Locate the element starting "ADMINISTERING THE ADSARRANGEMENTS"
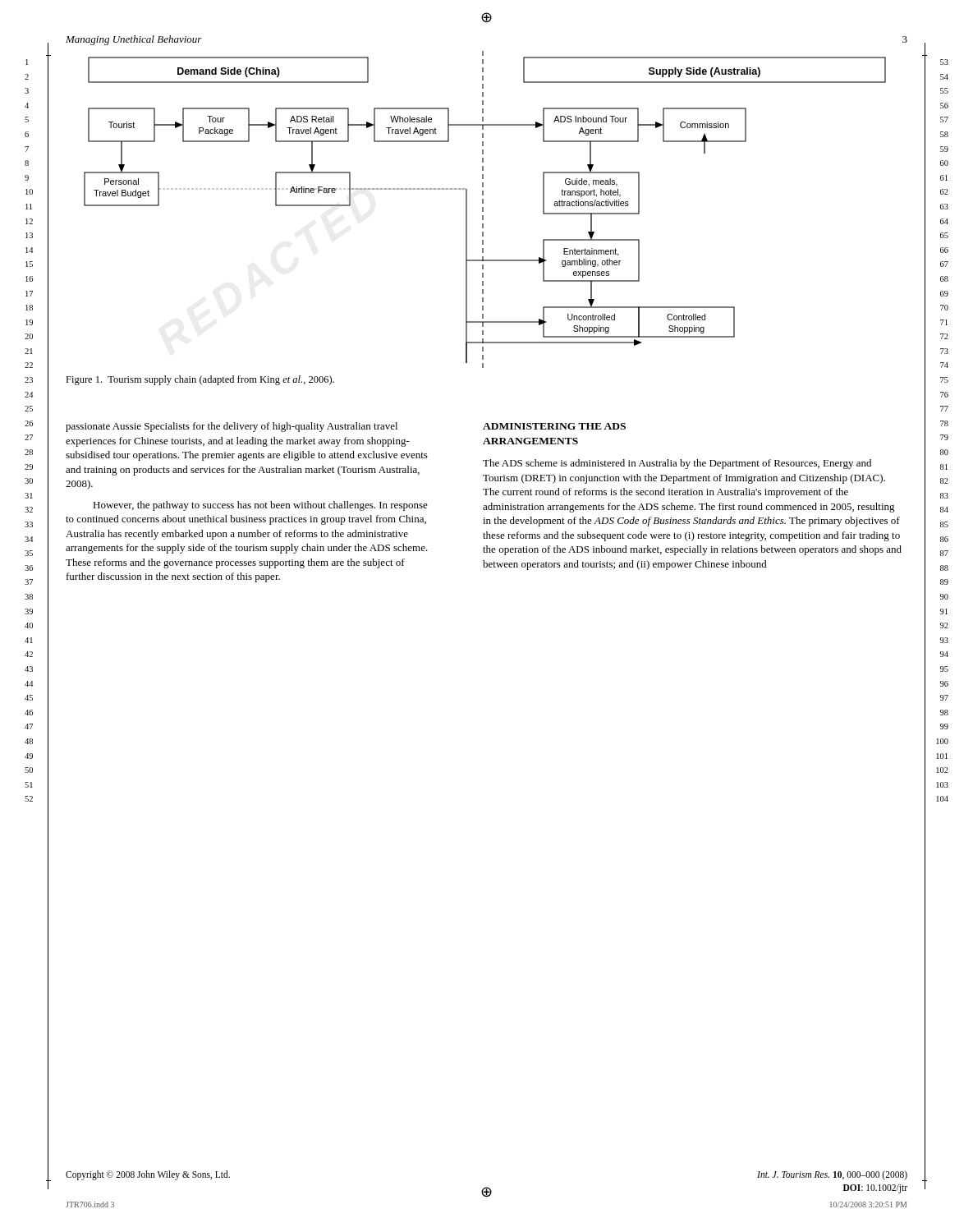 554,433
